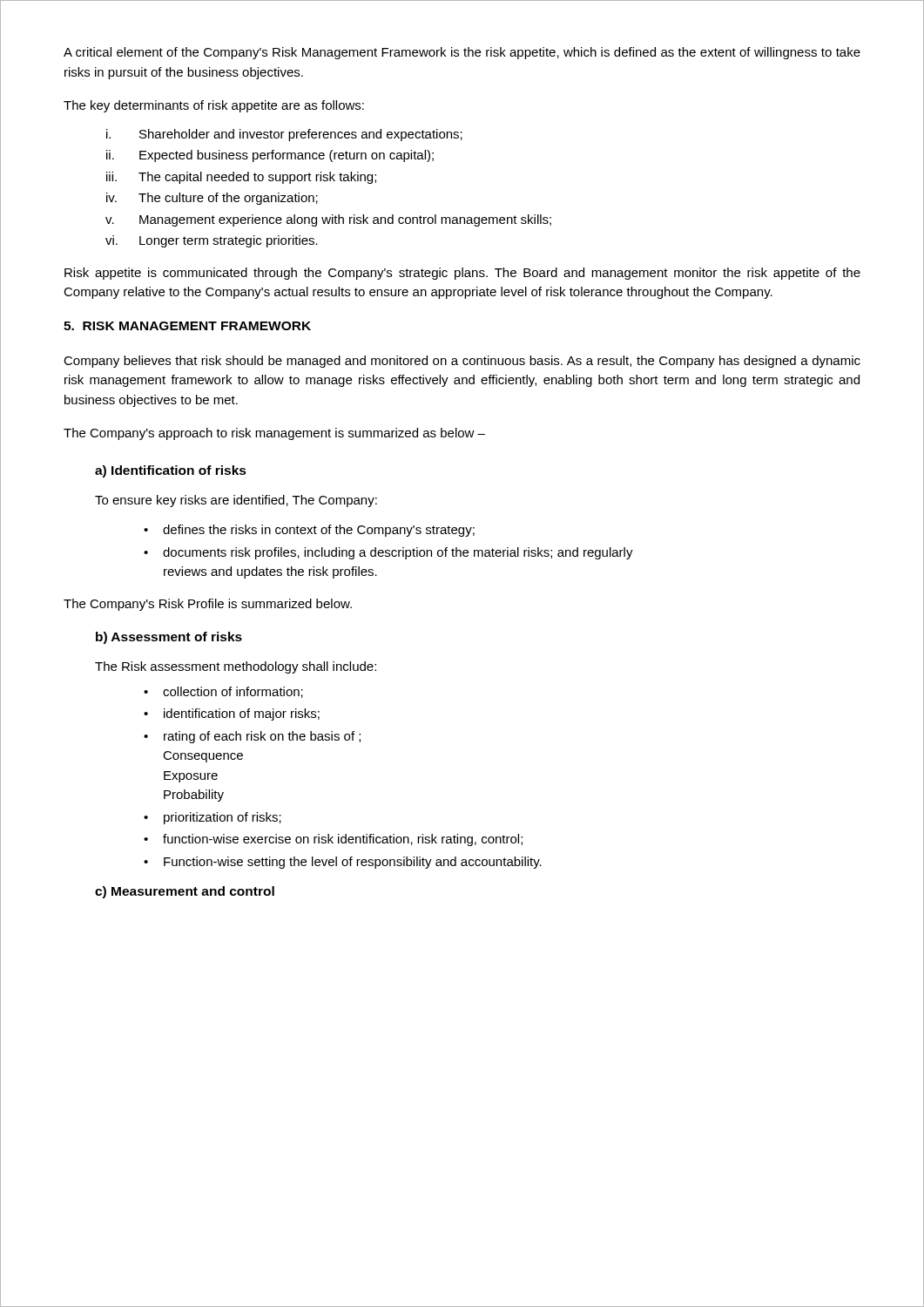Find "•prioritization of risks;" on this page

tap(213, 817)
